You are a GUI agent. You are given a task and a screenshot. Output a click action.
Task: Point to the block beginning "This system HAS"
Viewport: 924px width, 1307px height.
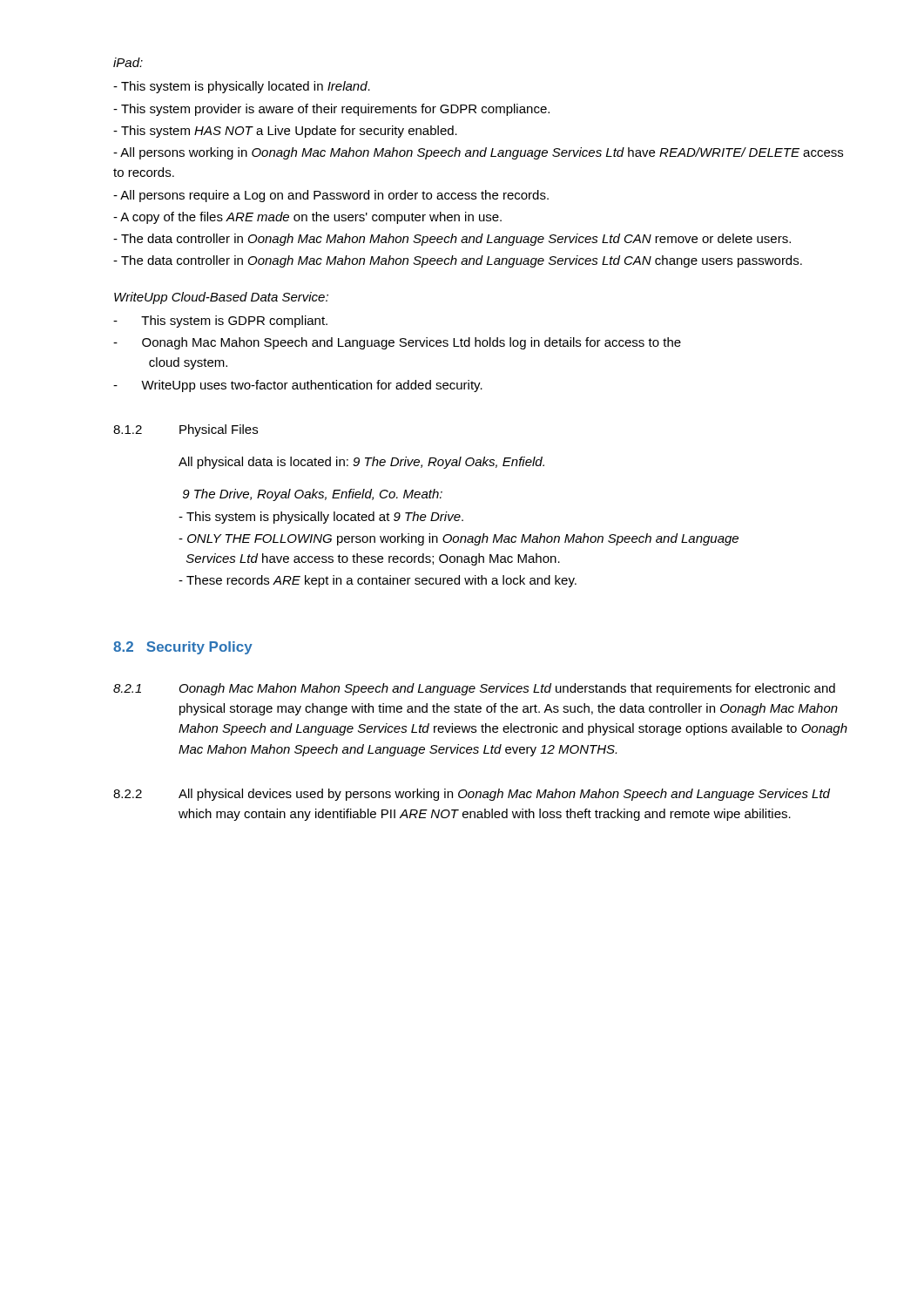click(x=286, y=130)
